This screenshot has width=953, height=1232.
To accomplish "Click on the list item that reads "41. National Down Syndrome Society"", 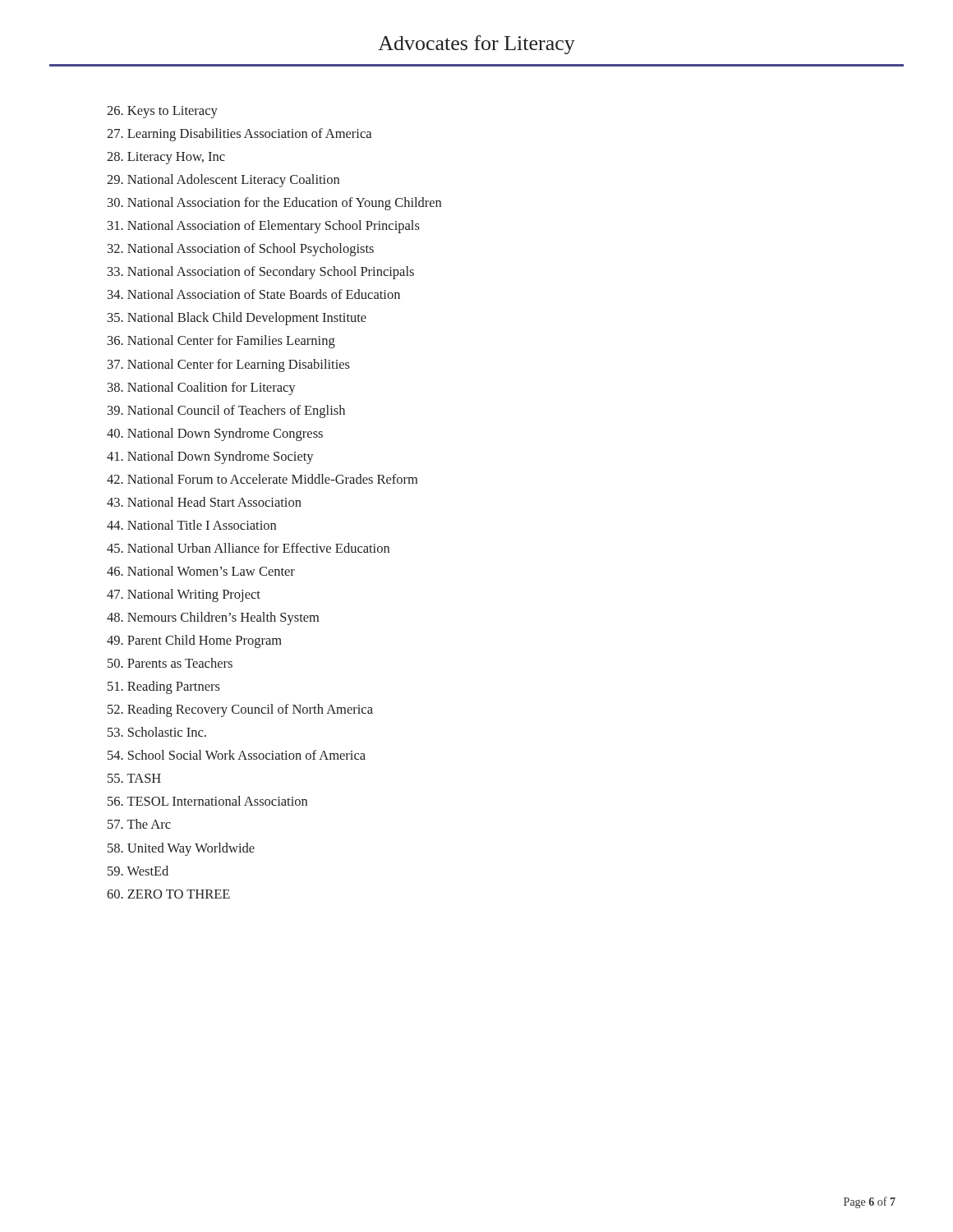I will (210, 456).
